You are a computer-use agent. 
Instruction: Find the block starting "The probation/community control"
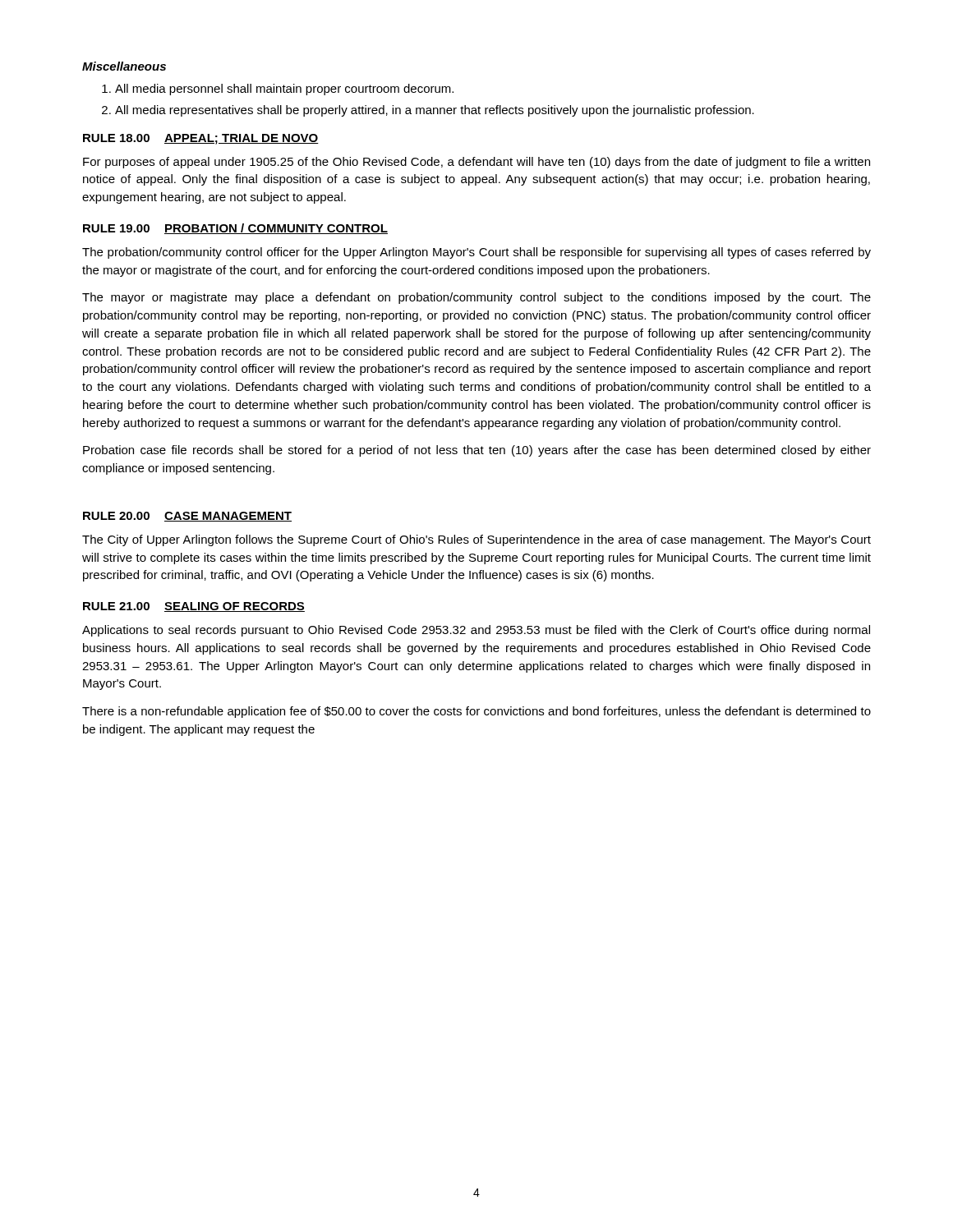476,261
